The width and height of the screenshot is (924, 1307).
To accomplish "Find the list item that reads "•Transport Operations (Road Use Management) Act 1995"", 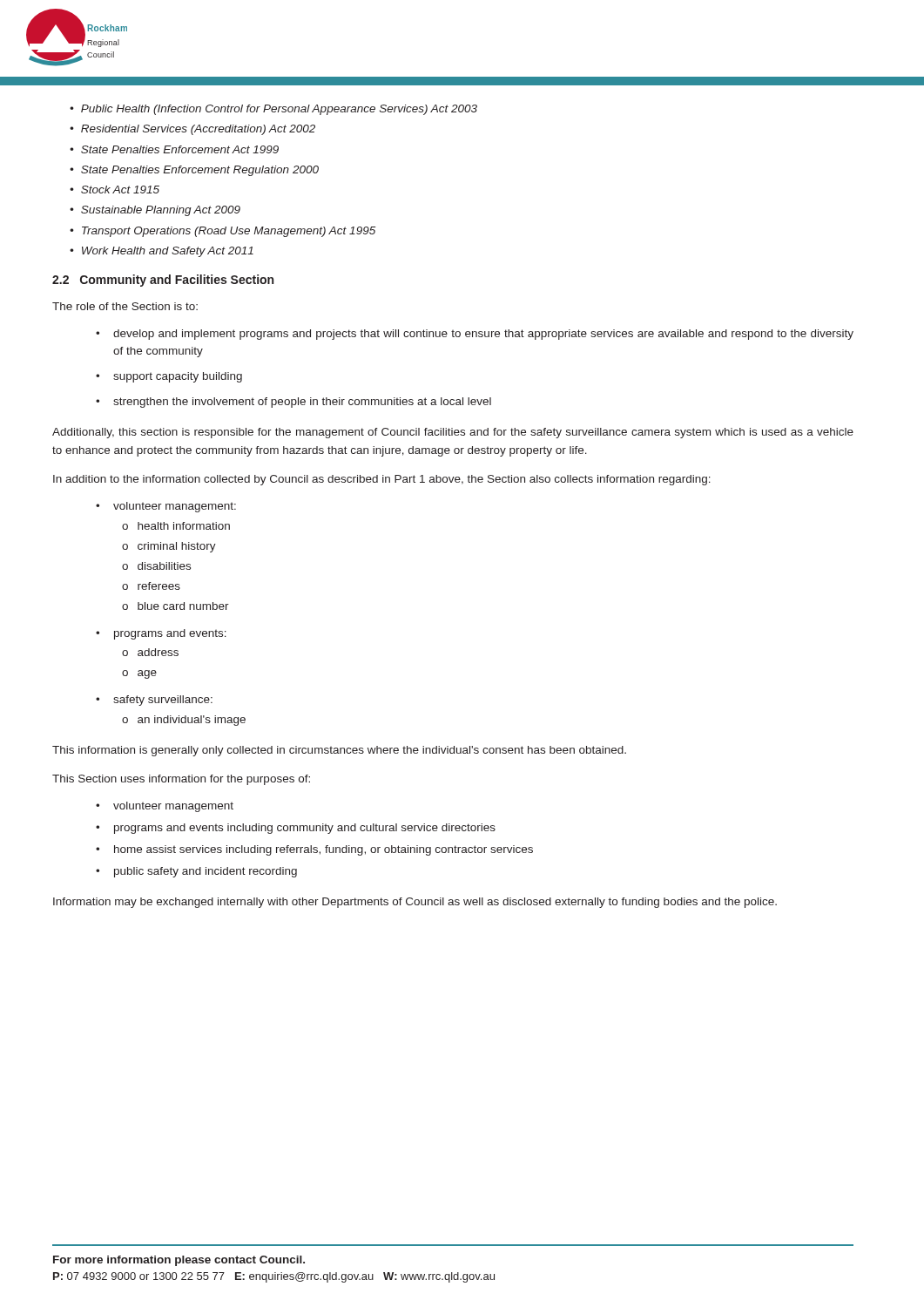I will 223,230.
